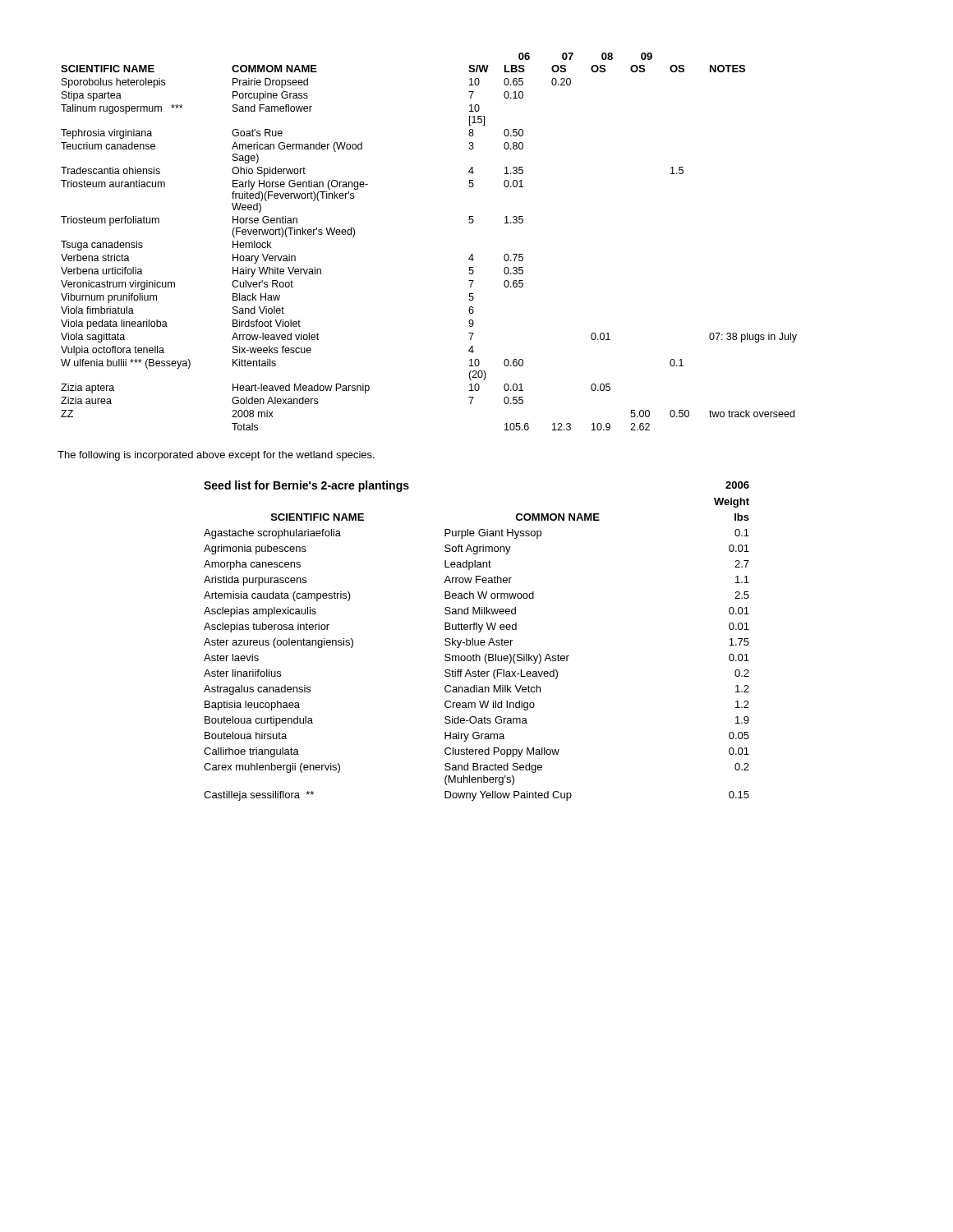Image resolution: width=953 pixels, height=1232 pixels.
Task: Find the table that mentions "Viburnum prunifolium"
Action: (476, 241)
